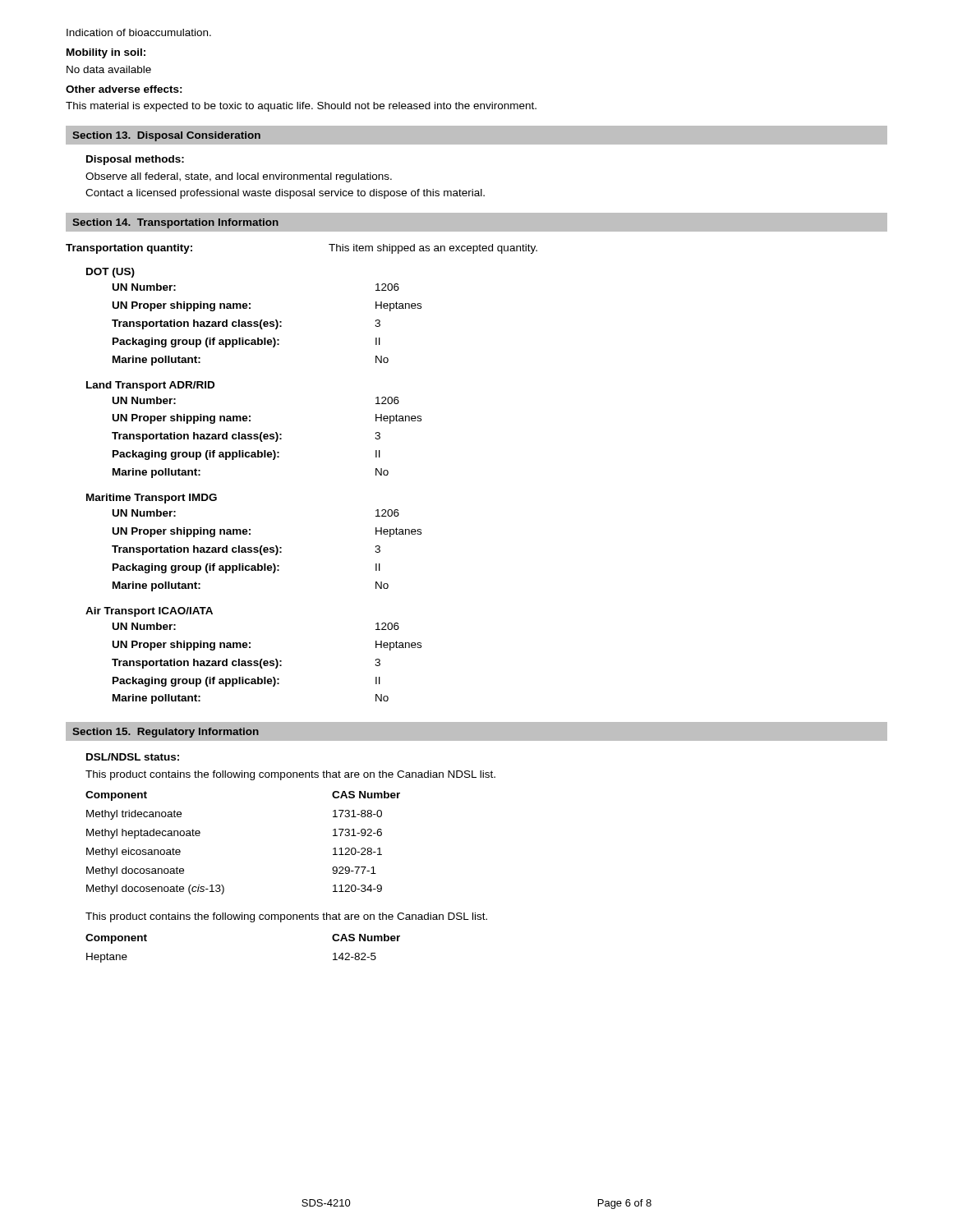Click the passage that begins "DSL/NDSL status: This product contains the following components"
The image size is (953, 1232).
click(x=291, y=766)
